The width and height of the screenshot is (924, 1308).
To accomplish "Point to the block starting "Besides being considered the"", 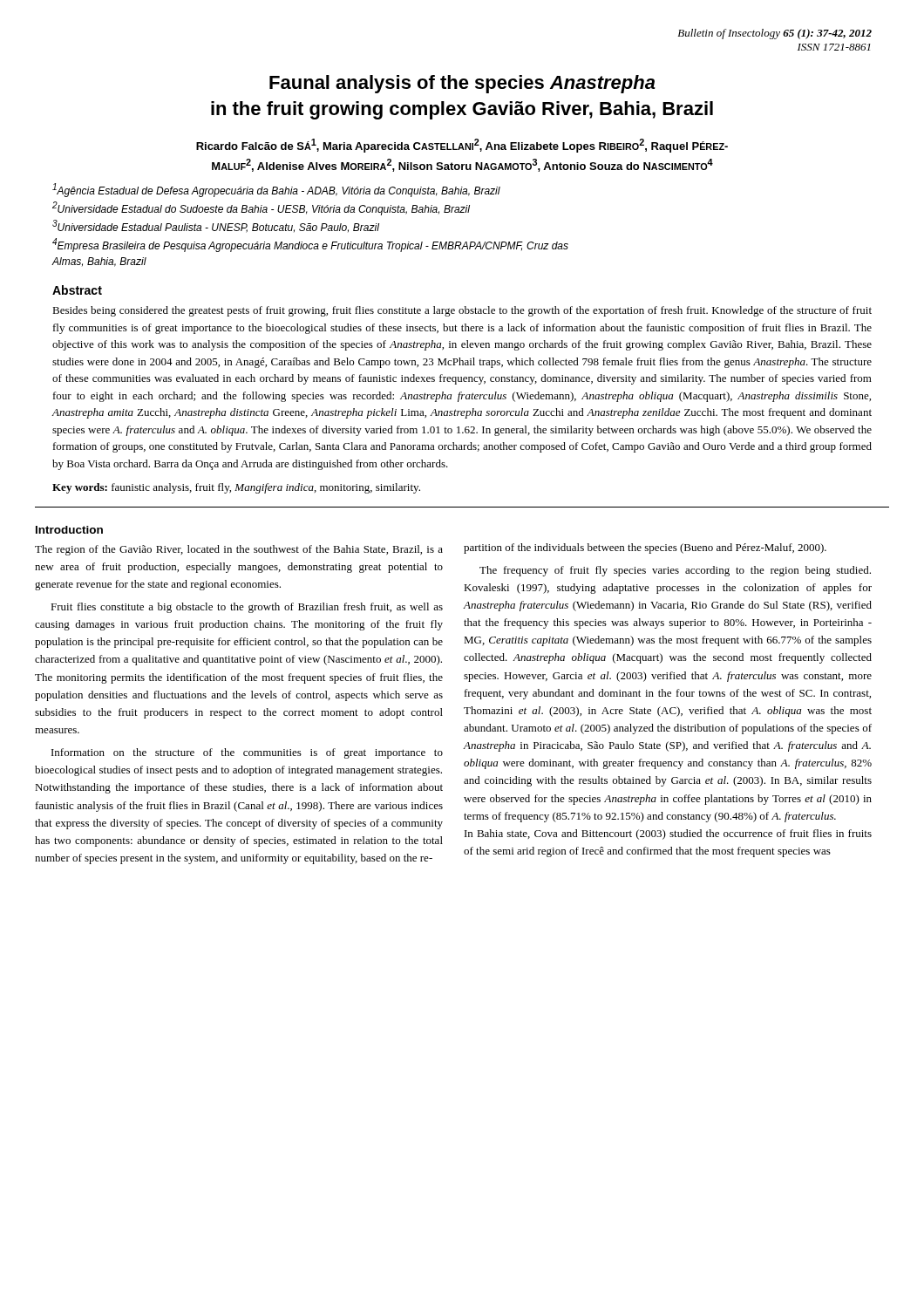I will [x=462, y=387].
